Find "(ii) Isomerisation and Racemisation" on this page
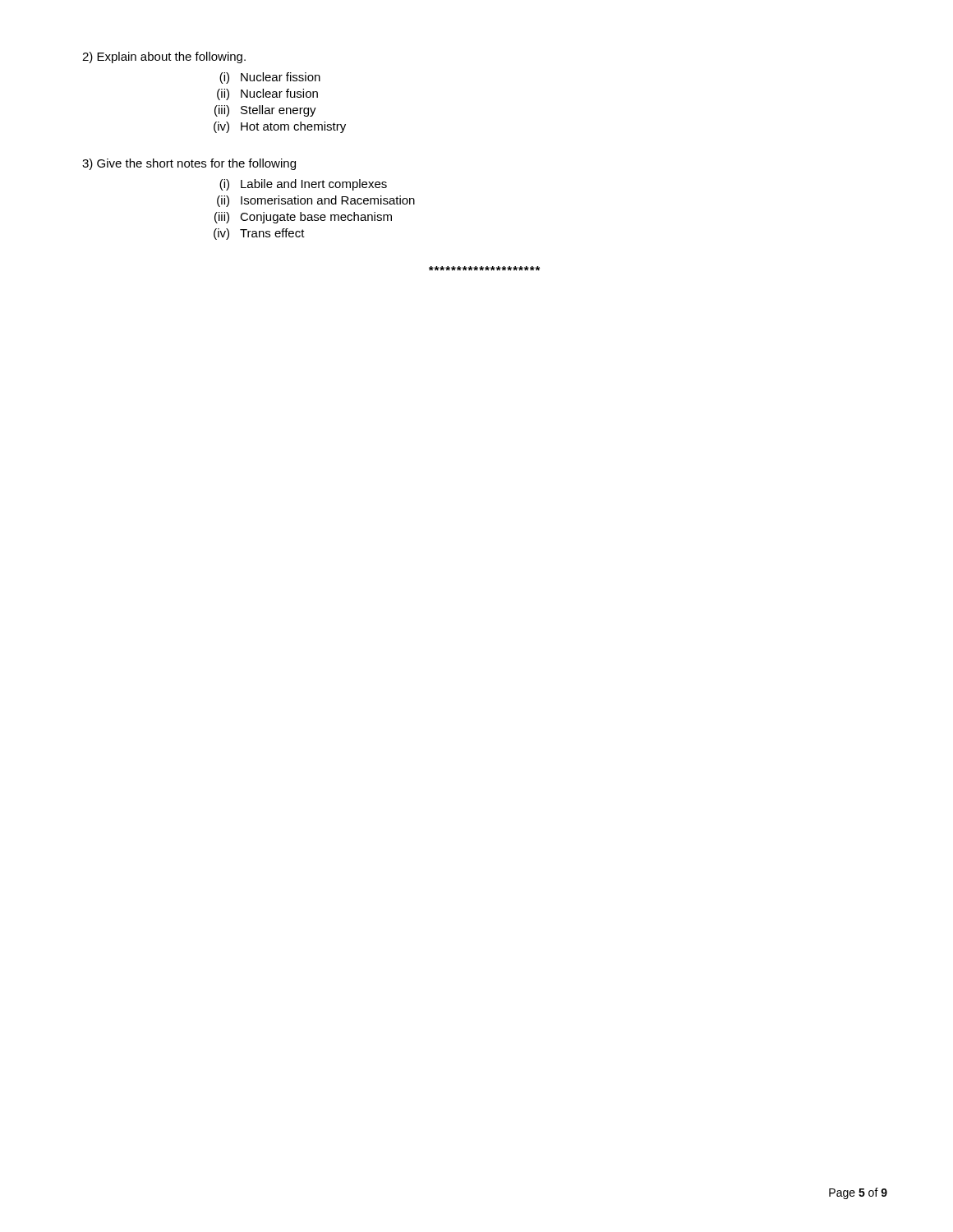Viewport: 953px width, 1232px height. pos(302,200)
